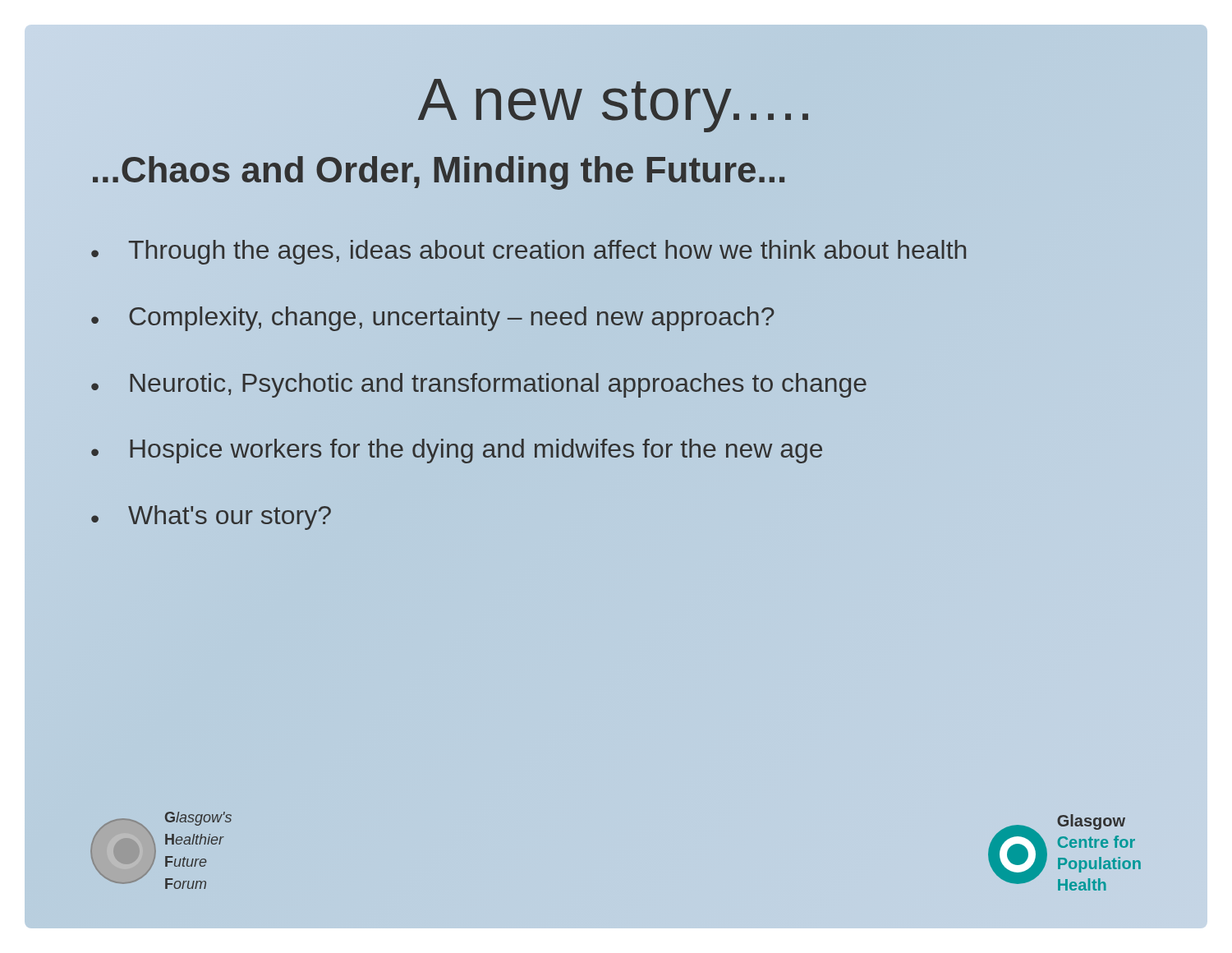Click on the section header that reads "...Chaos and Order, Minding the"
Image resolution: width=1232 pixels, height=953 pixels.
439,170
